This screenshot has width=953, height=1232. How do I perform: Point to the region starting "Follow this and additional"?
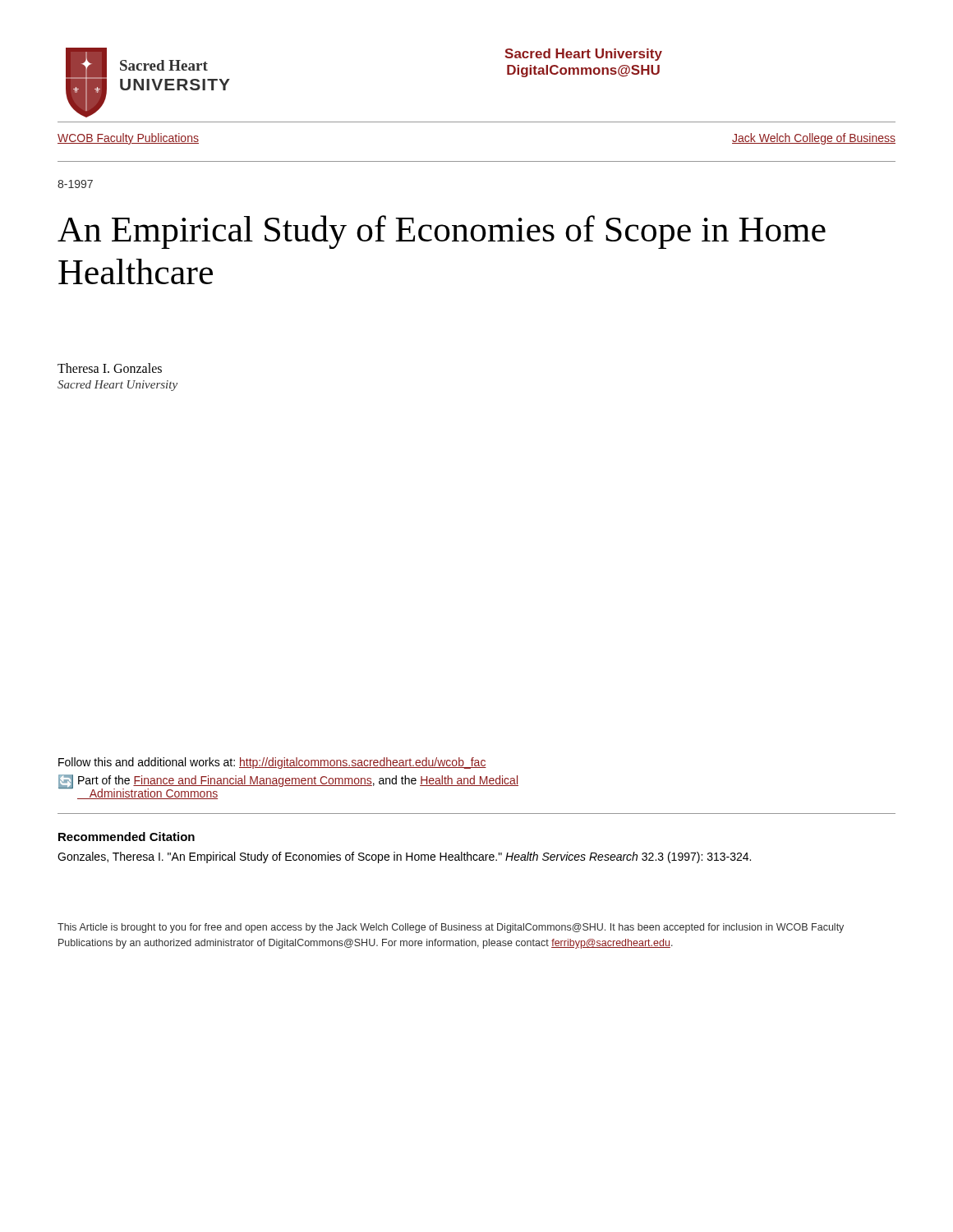[272, 762]
